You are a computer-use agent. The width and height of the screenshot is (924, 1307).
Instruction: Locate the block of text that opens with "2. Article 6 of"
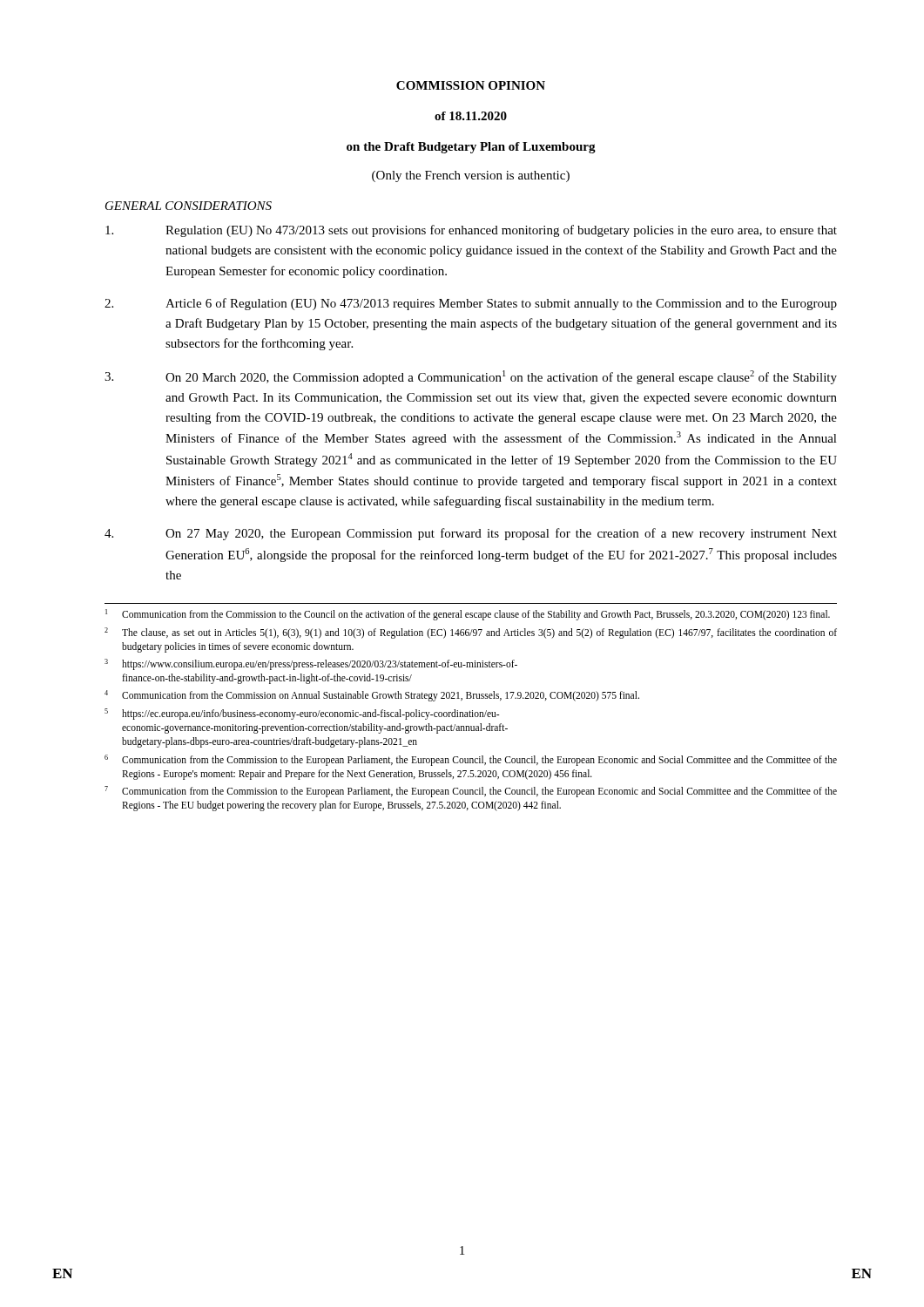[x=471, y=324]
